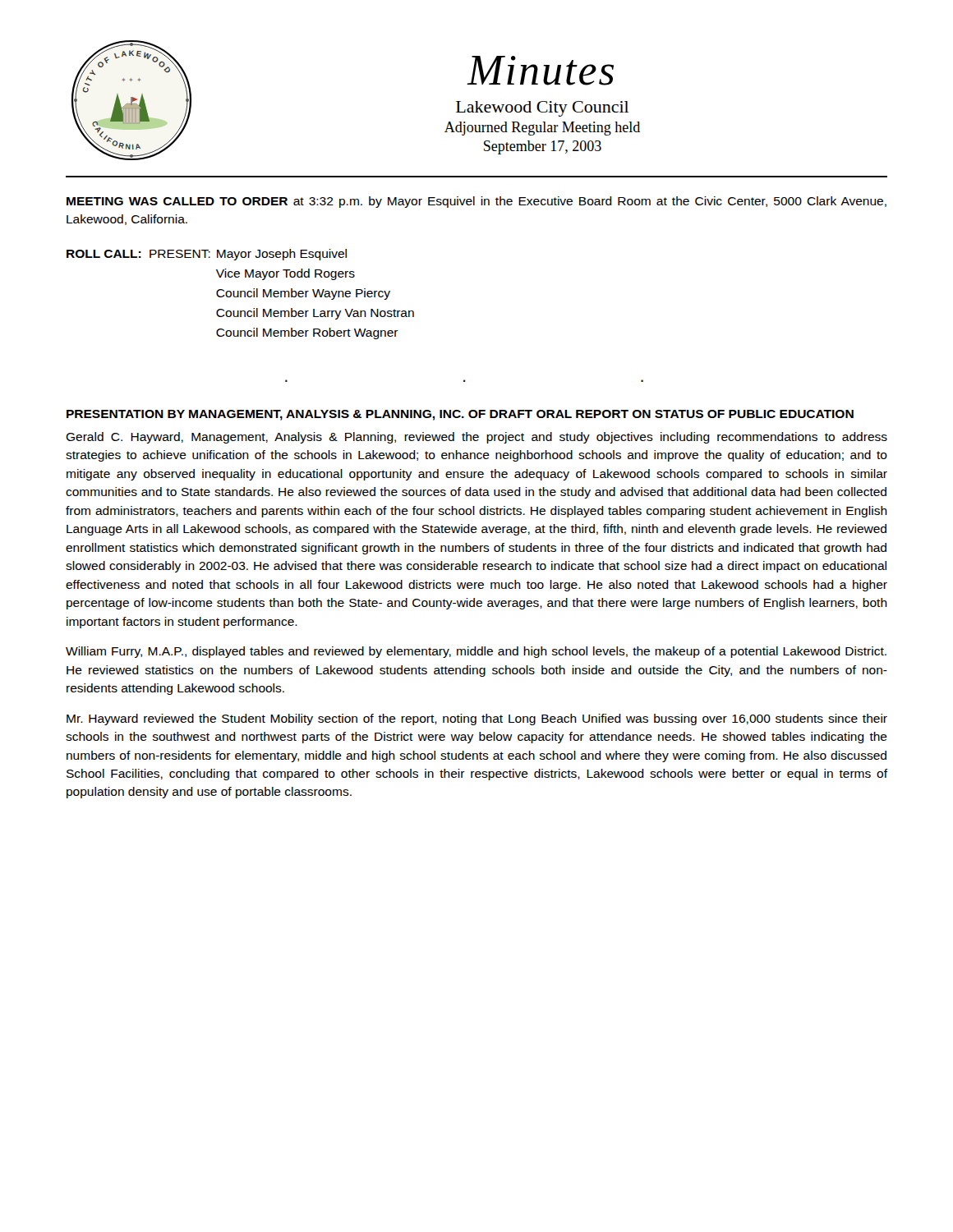
Task: Click on the text block with the text "Gerald C. Hayward, Management, Analysis & Planning, reviewed"
Action: [x=476, y=529]
